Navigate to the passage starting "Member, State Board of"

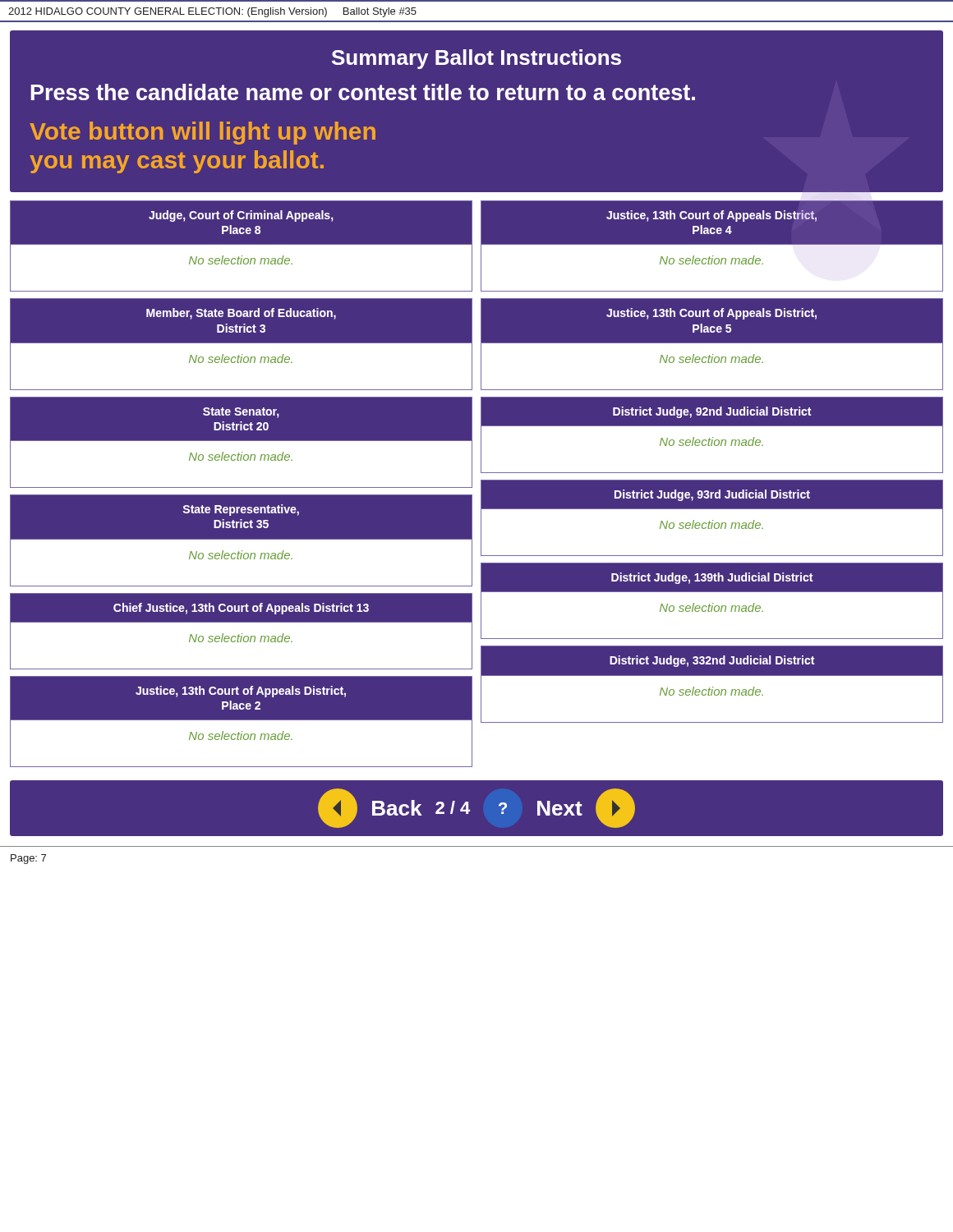point(241,344)
